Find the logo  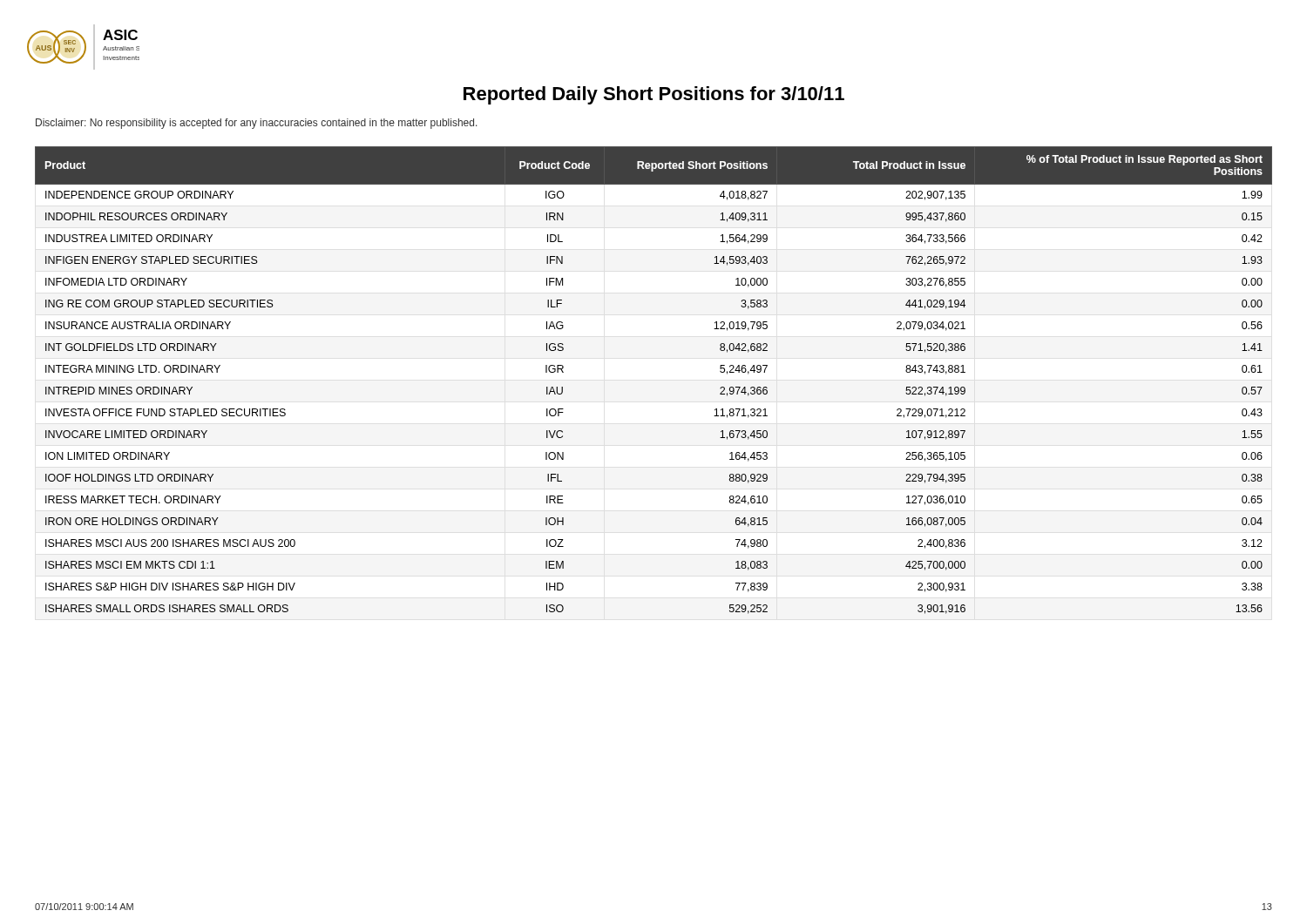83,47
